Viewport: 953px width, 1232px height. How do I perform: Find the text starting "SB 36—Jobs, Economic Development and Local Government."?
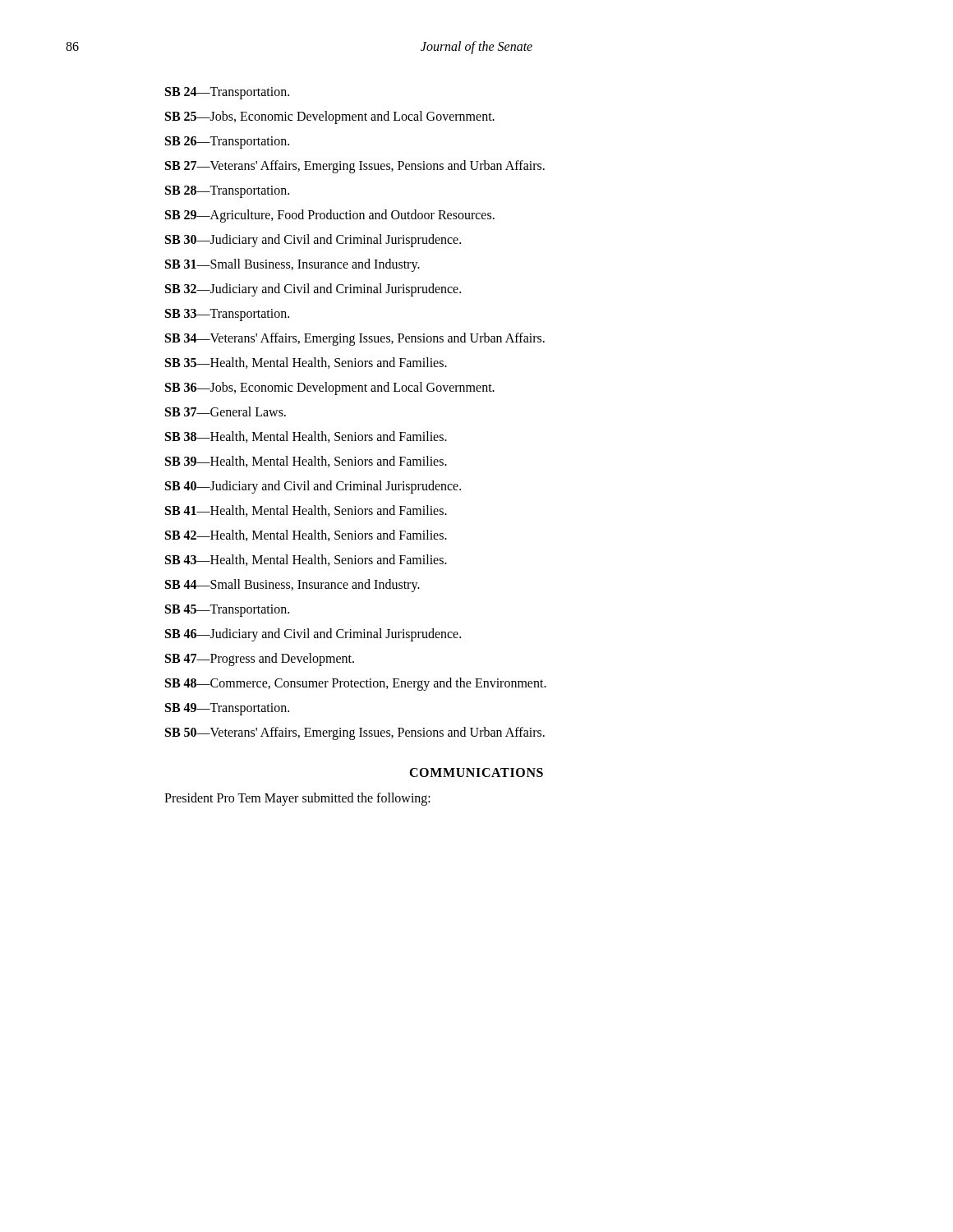(x=330, y=387)
